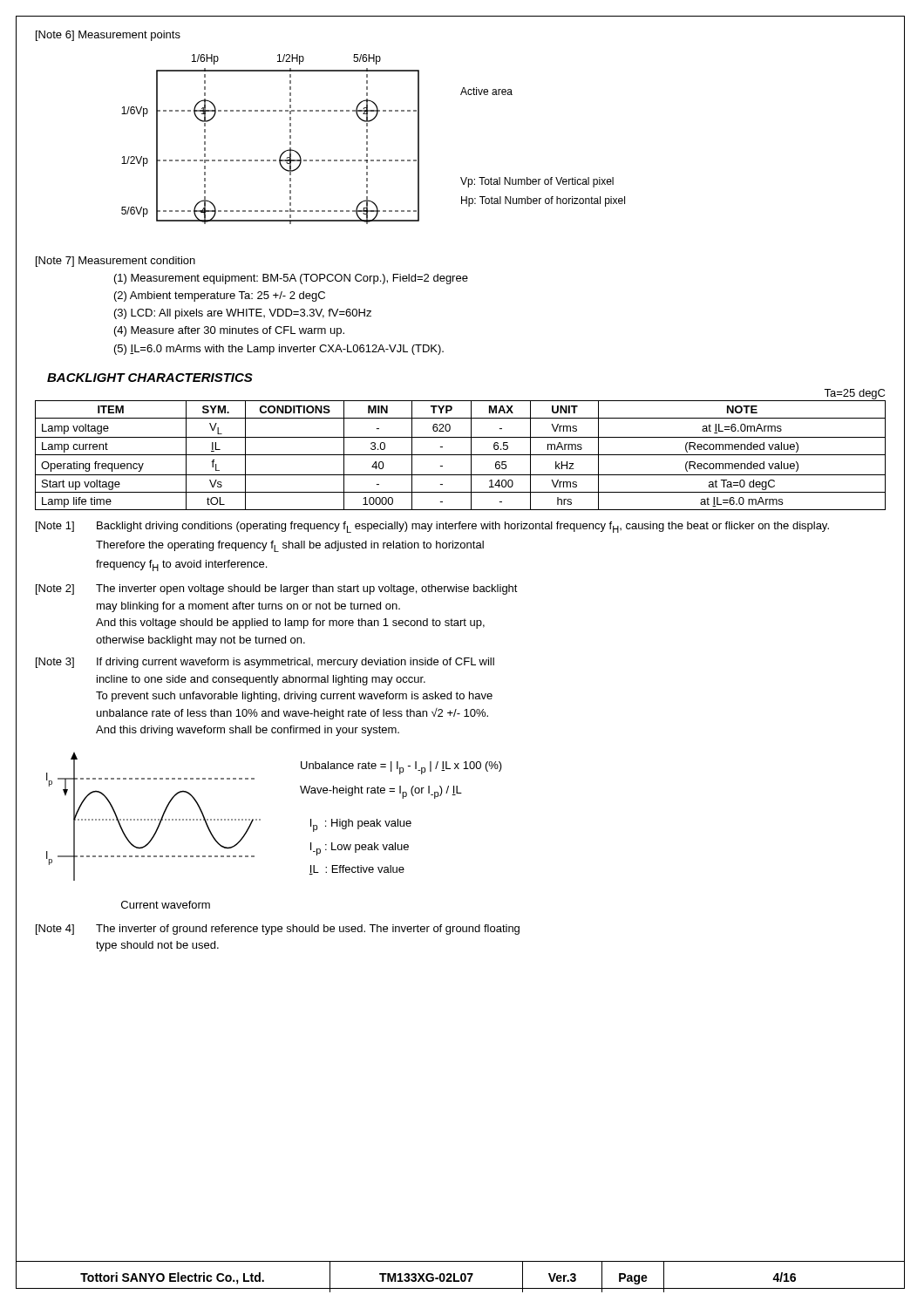
Task: Point to the text starting "(4) Measure after 30 minutes of CFL warm"
Action: point(229,330)
